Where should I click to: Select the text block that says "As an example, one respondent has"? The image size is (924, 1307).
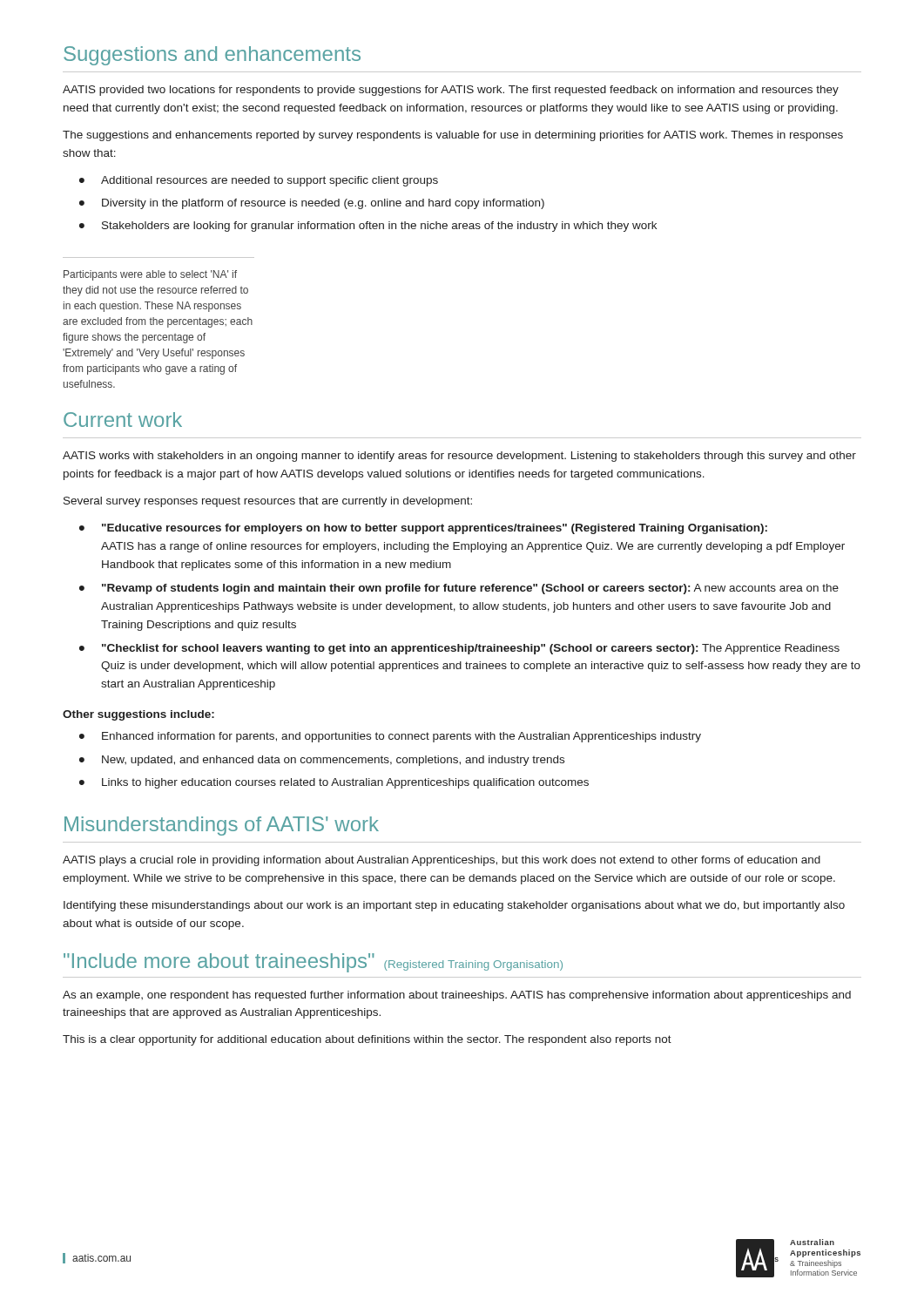point(457,1003)
